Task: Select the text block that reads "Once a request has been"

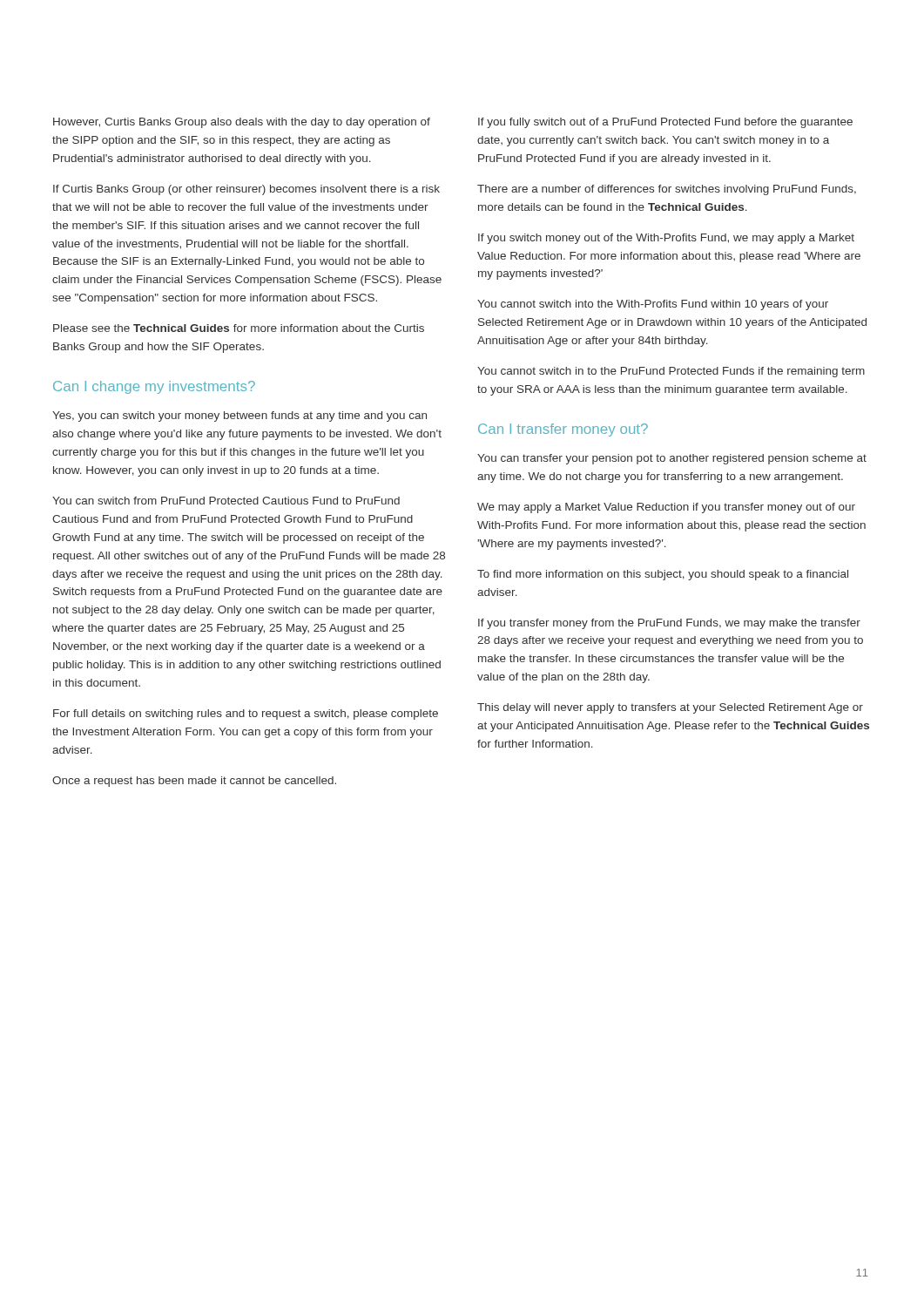Action: pos(195,780)
